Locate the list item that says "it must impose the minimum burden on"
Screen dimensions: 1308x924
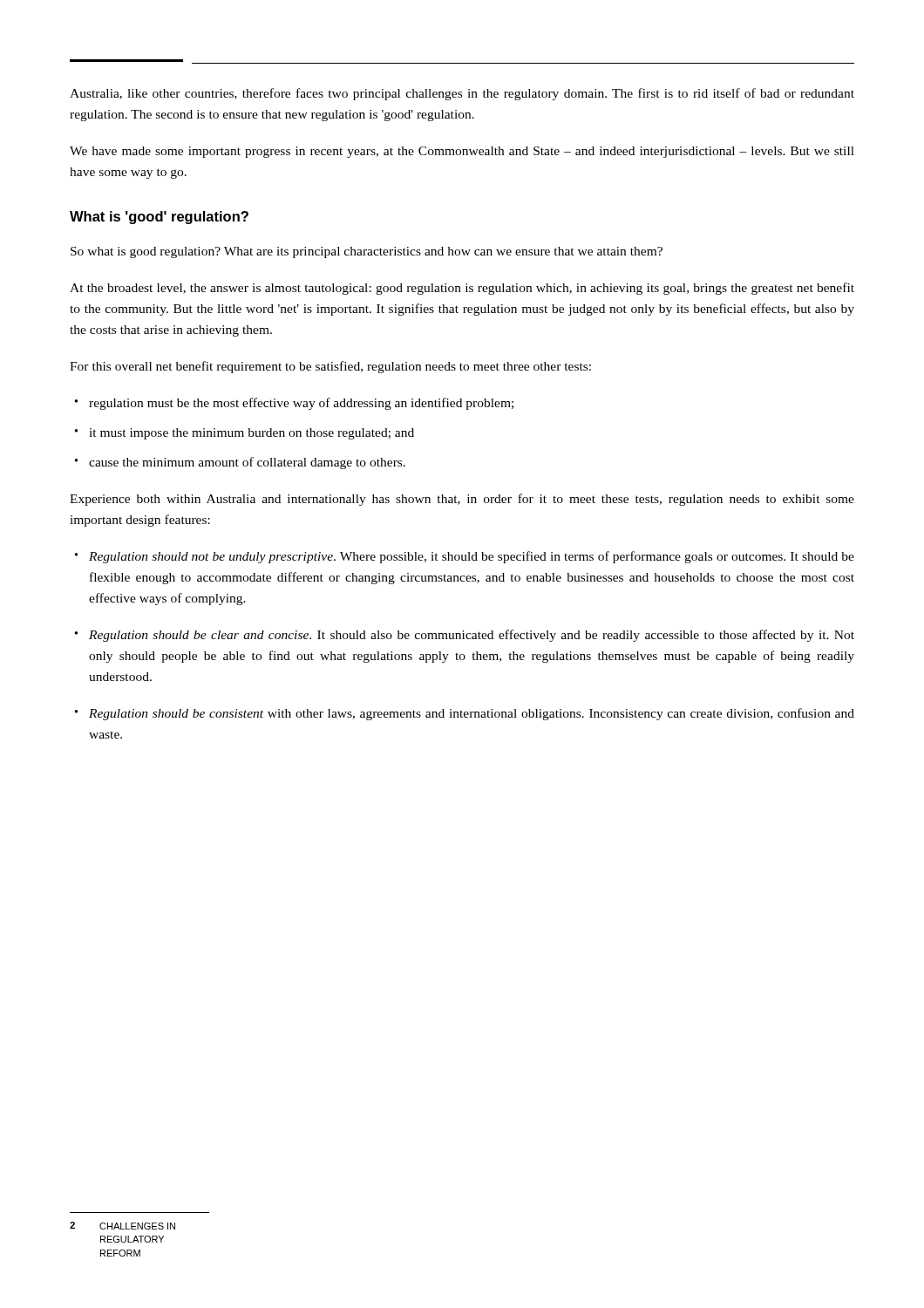pyautogui.click(x=252, y=432)
